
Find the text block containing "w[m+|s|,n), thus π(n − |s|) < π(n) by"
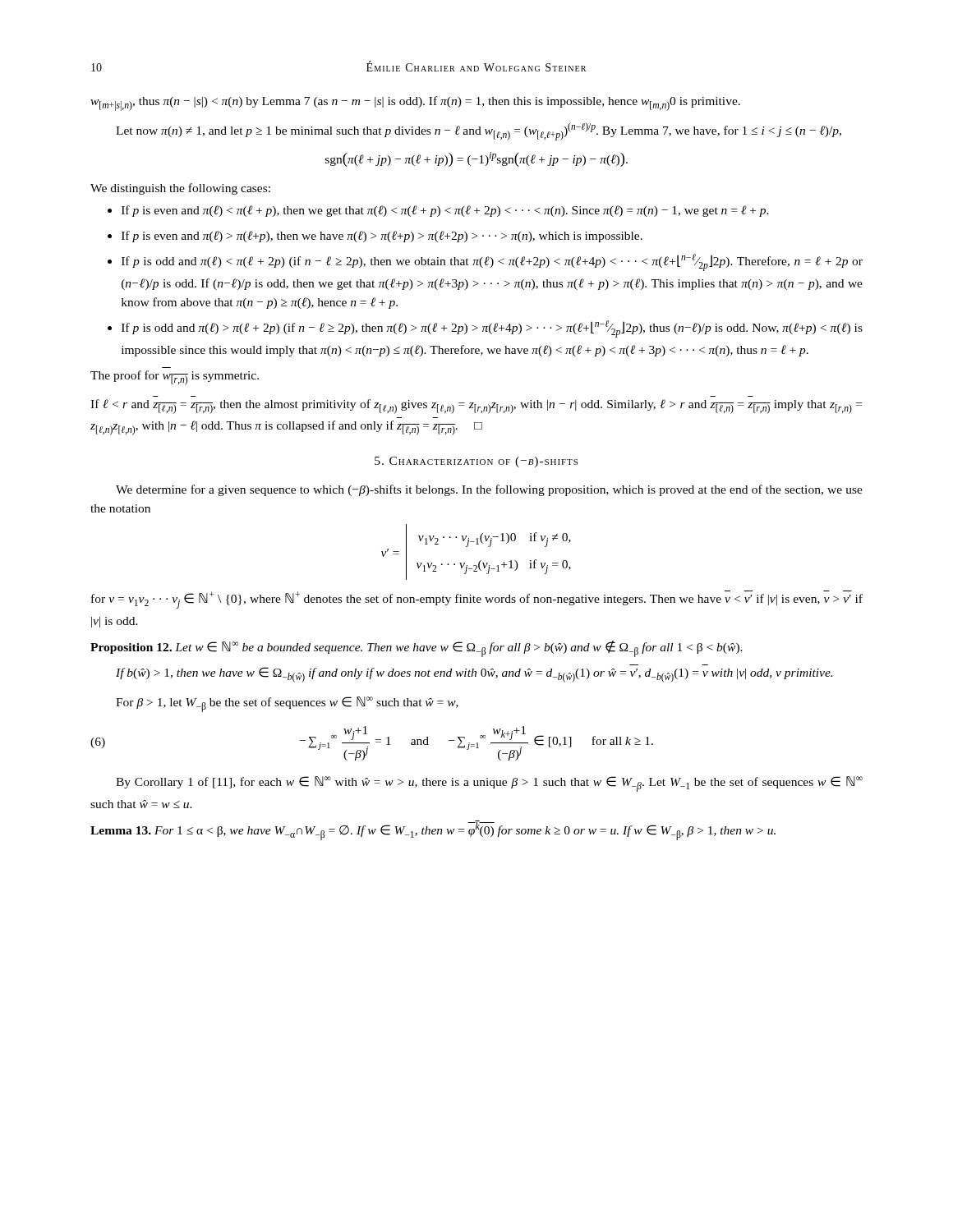pyautogui.click(x=476, y=102)
